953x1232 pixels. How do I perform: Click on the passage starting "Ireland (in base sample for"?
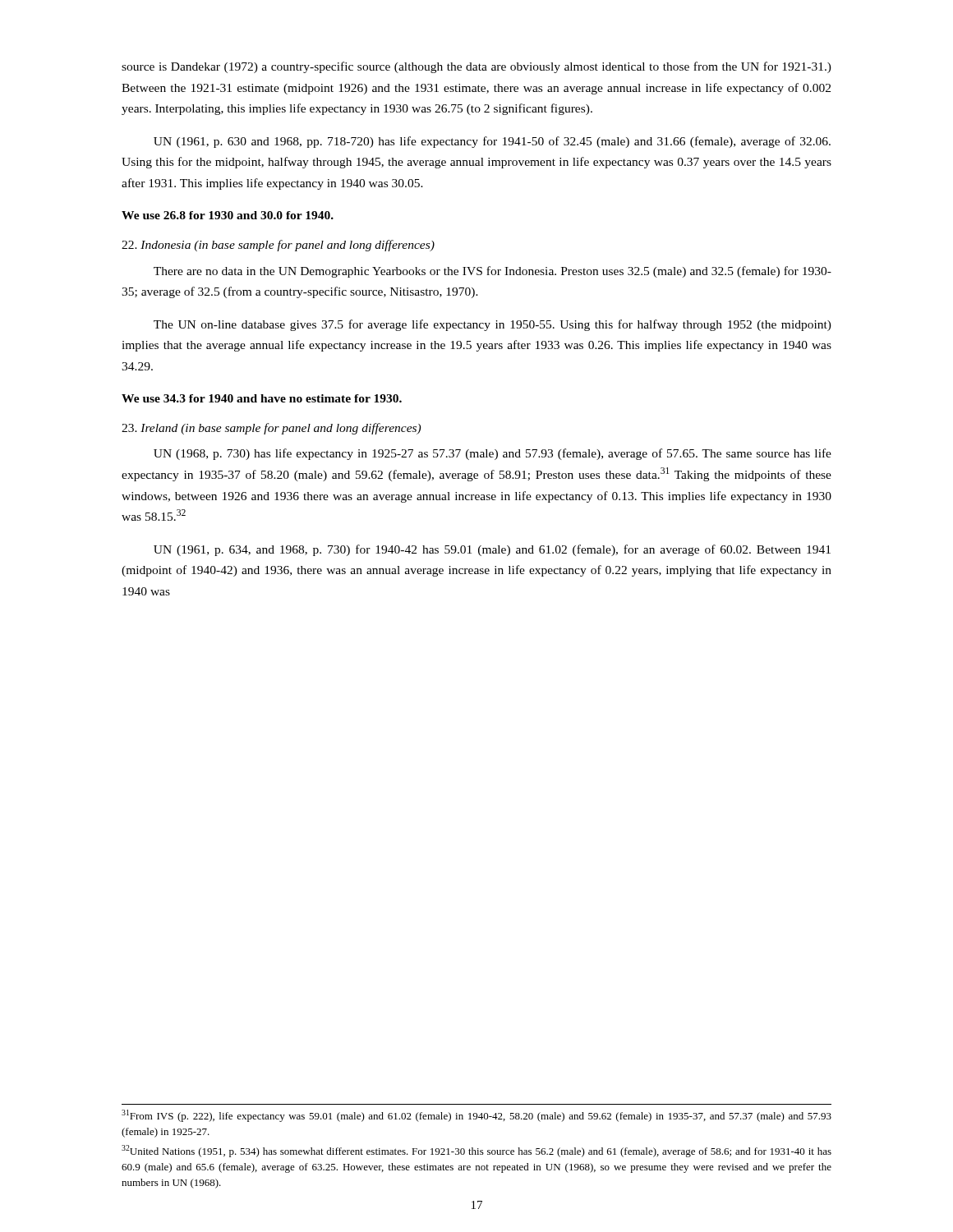click(271, 429)
